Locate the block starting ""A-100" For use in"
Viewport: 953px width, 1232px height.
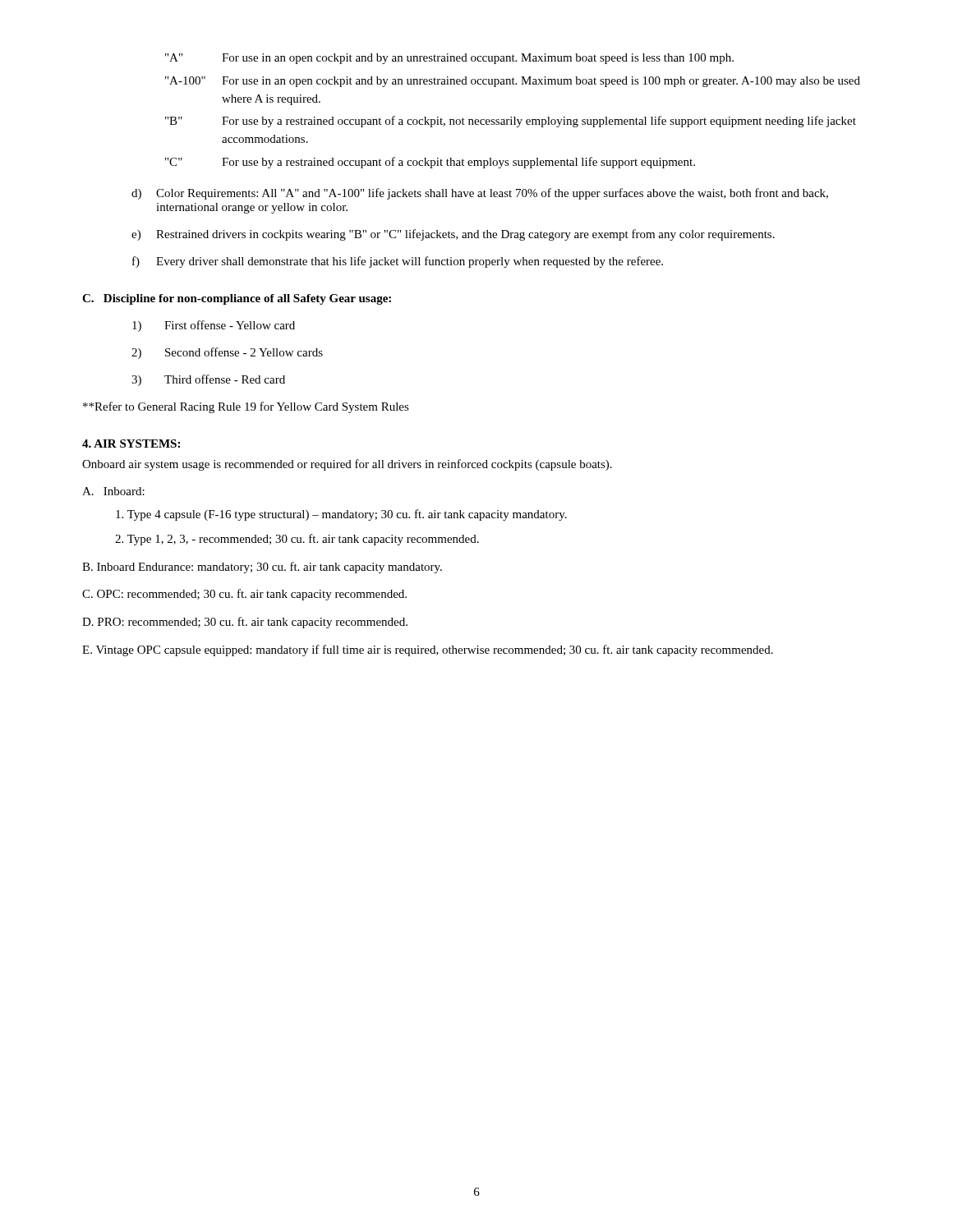[518, 90]
